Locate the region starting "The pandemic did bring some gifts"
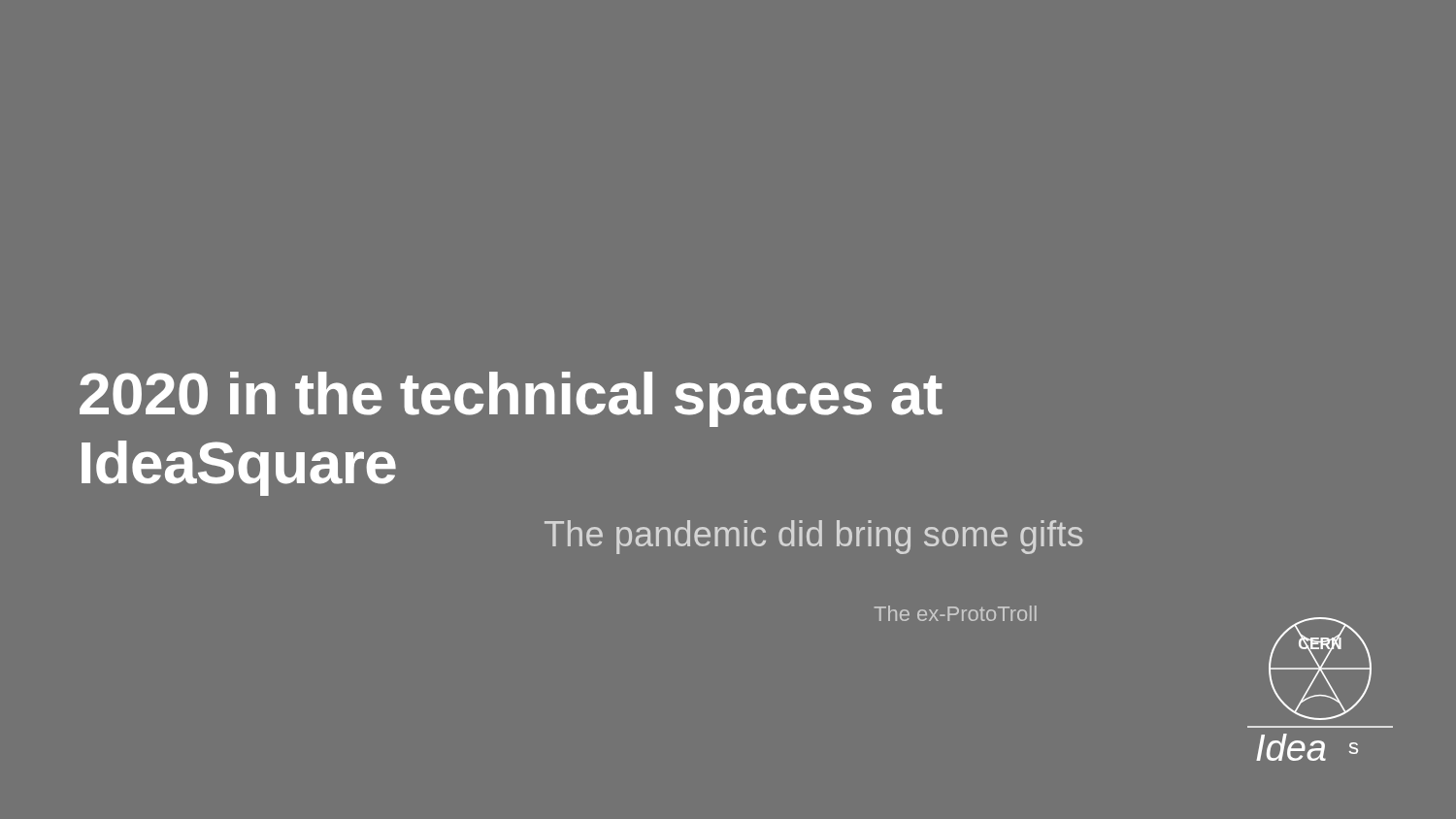The image size is (1456, 819). pos(814,534)
